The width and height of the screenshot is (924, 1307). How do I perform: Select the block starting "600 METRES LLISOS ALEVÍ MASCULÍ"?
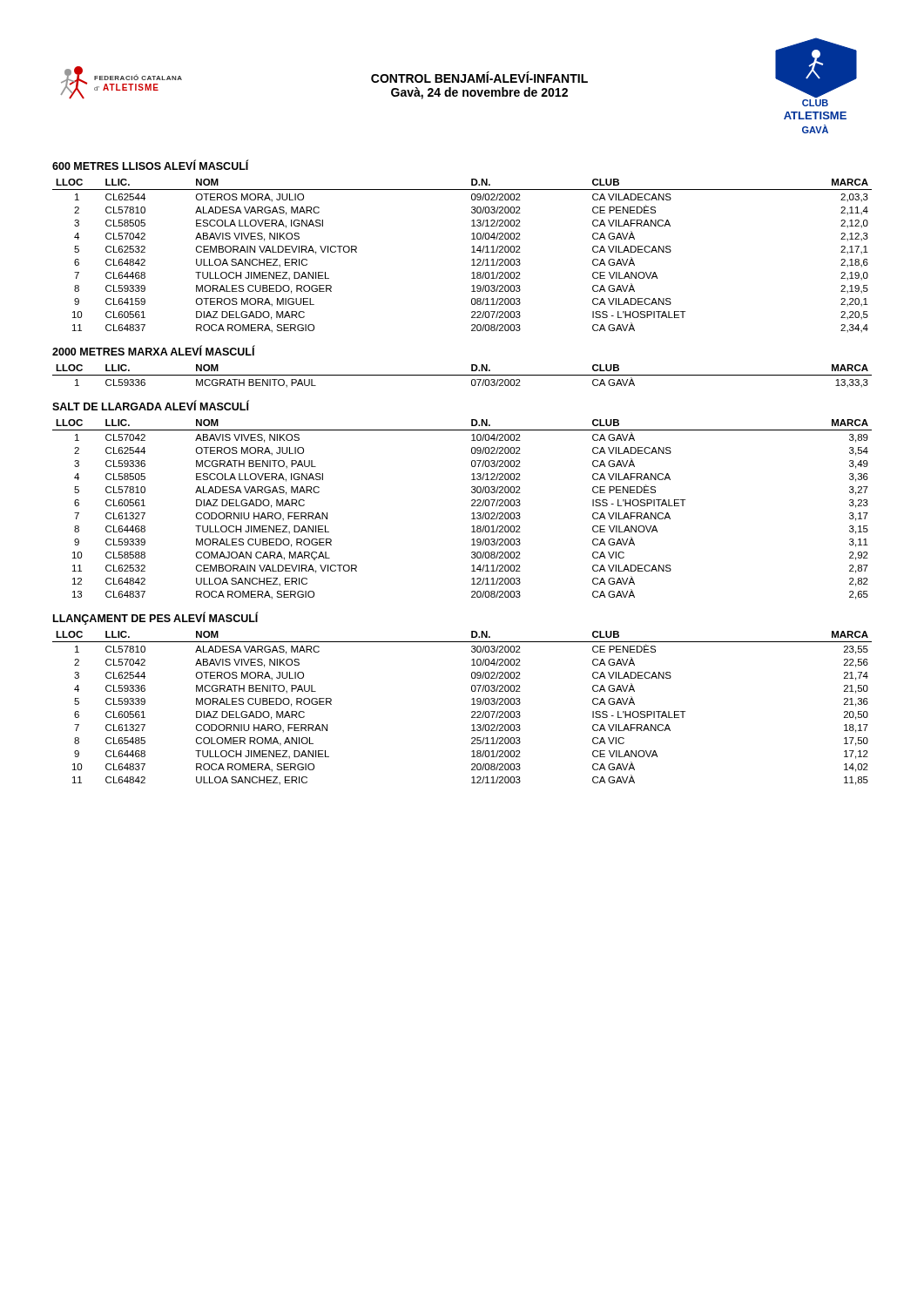point(150,167)
